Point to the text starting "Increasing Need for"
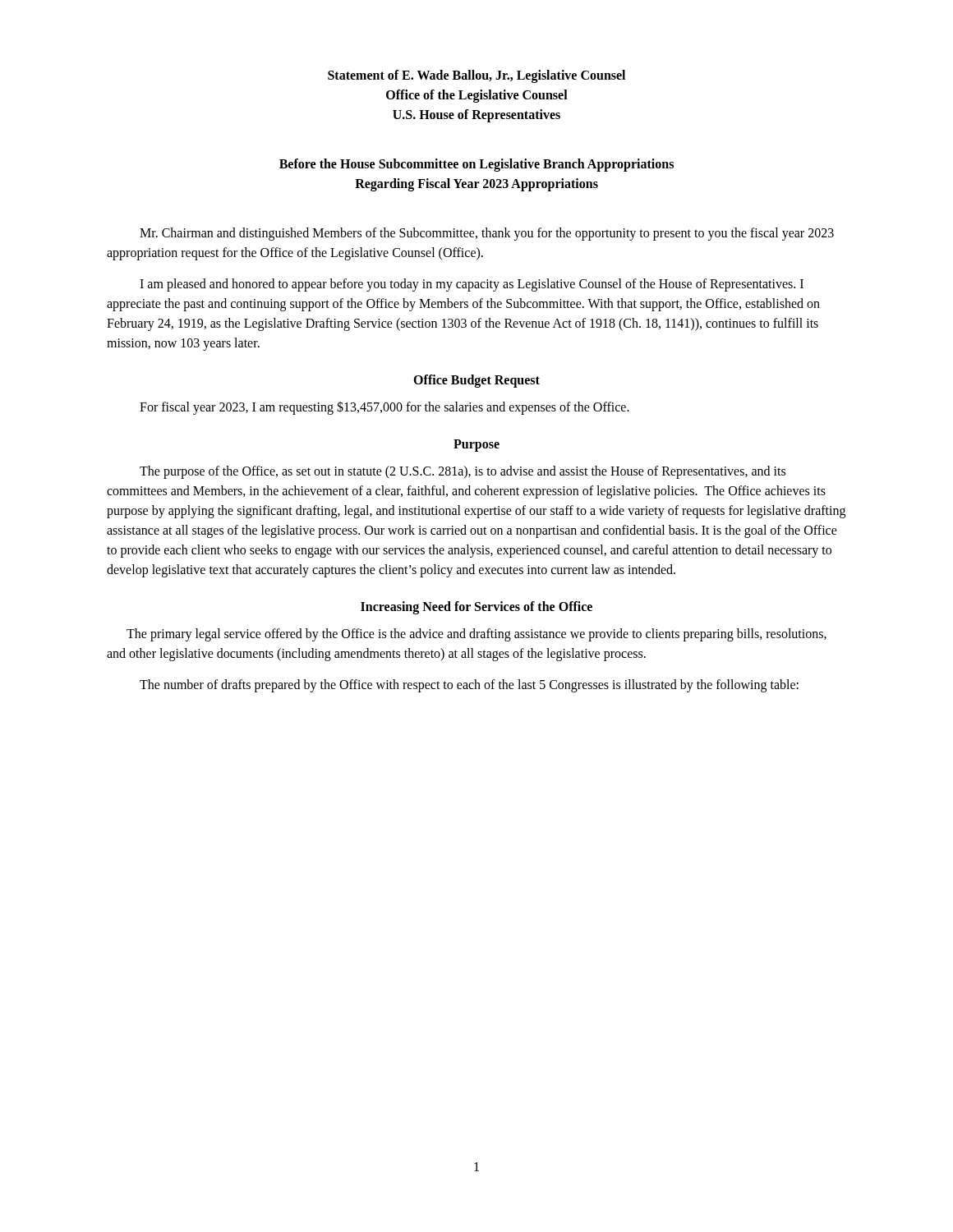953x1232 pixels. click(x=476, y=607)
